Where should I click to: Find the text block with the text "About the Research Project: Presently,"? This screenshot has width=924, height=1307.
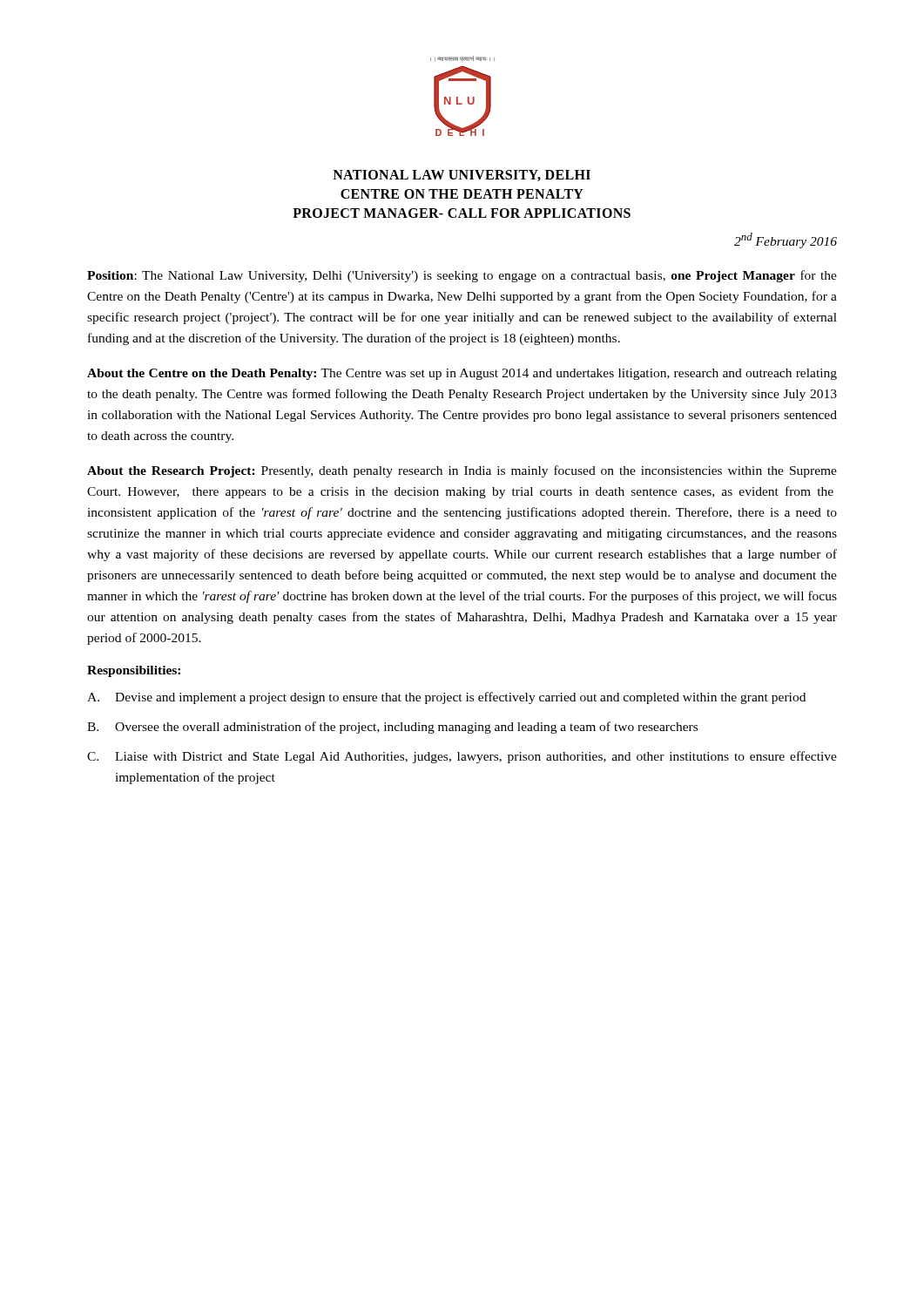(x=462, y=554)
